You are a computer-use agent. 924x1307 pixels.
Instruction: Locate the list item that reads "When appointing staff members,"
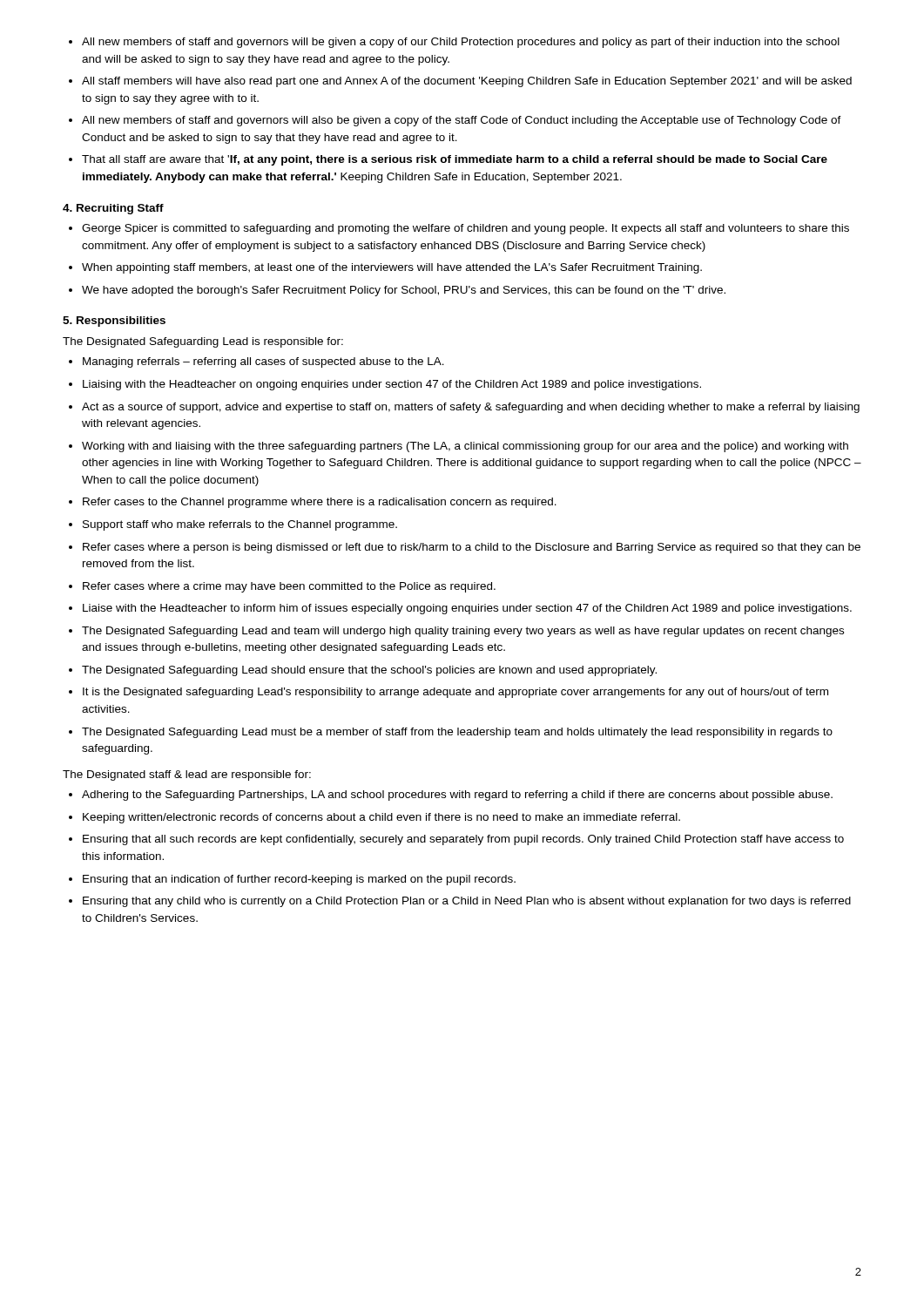coord(392,267)
